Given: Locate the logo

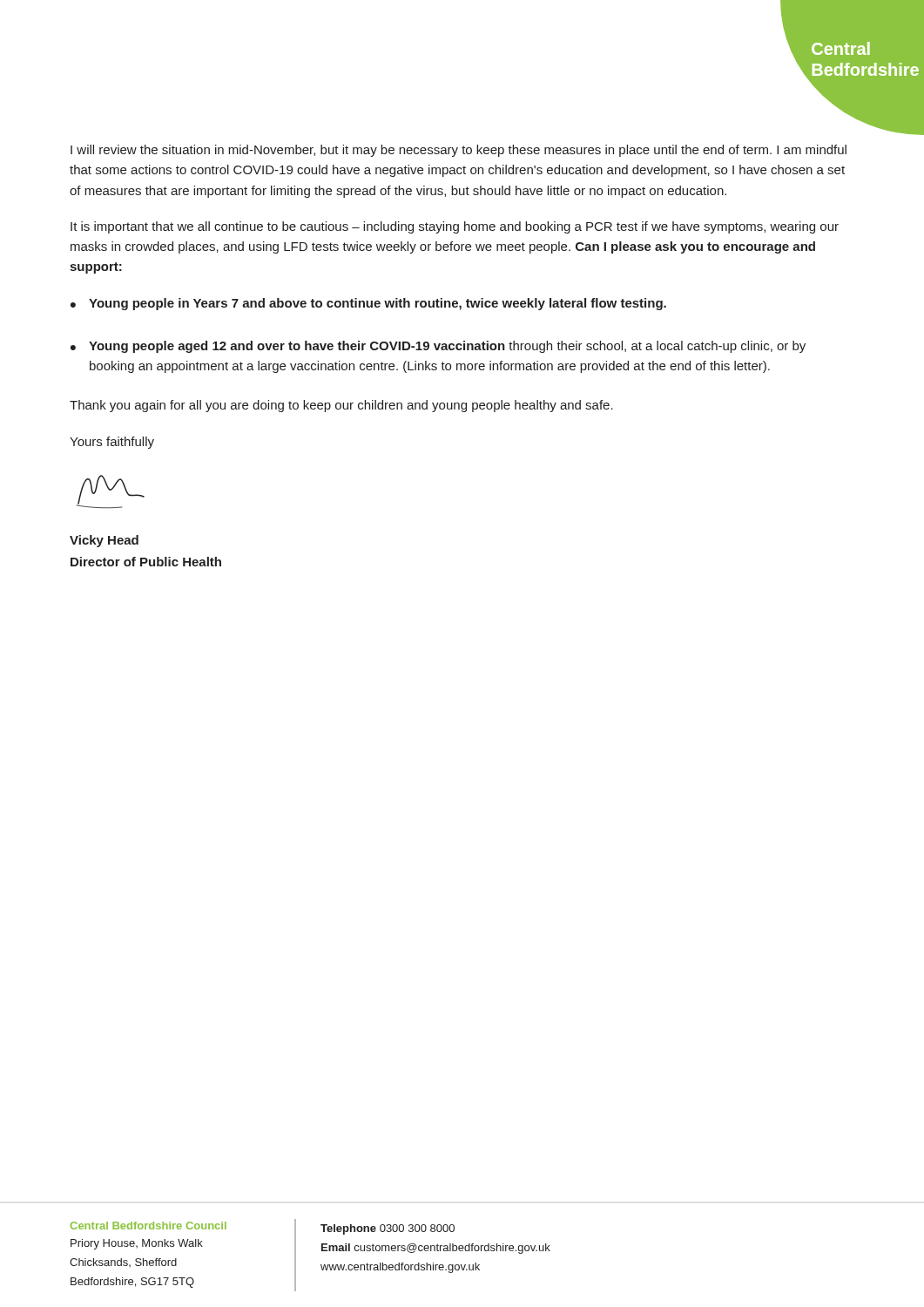Looking at the screenshot, I should coord(852,68).
